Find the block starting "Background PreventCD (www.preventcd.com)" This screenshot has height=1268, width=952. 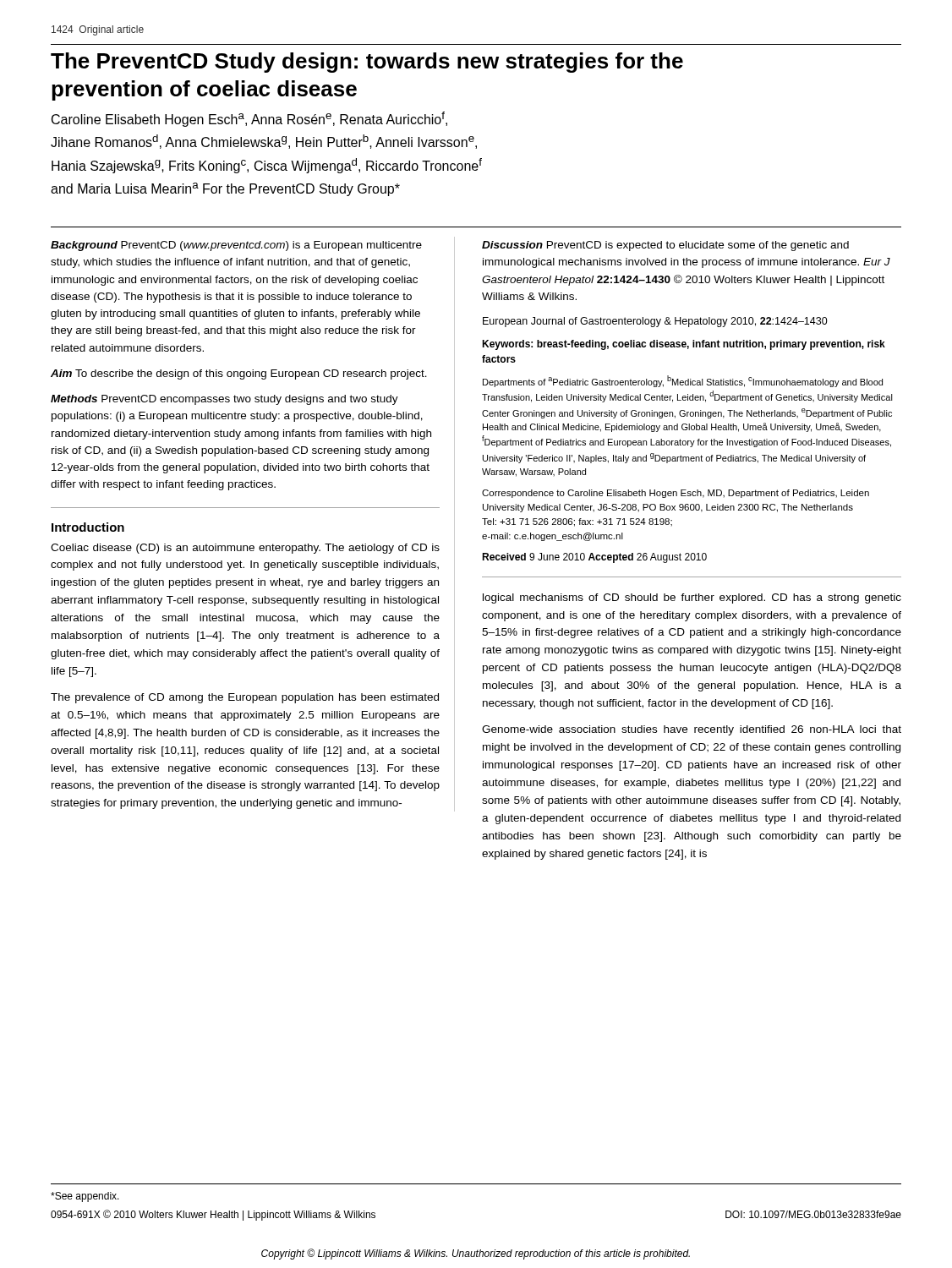coord(236,296)
